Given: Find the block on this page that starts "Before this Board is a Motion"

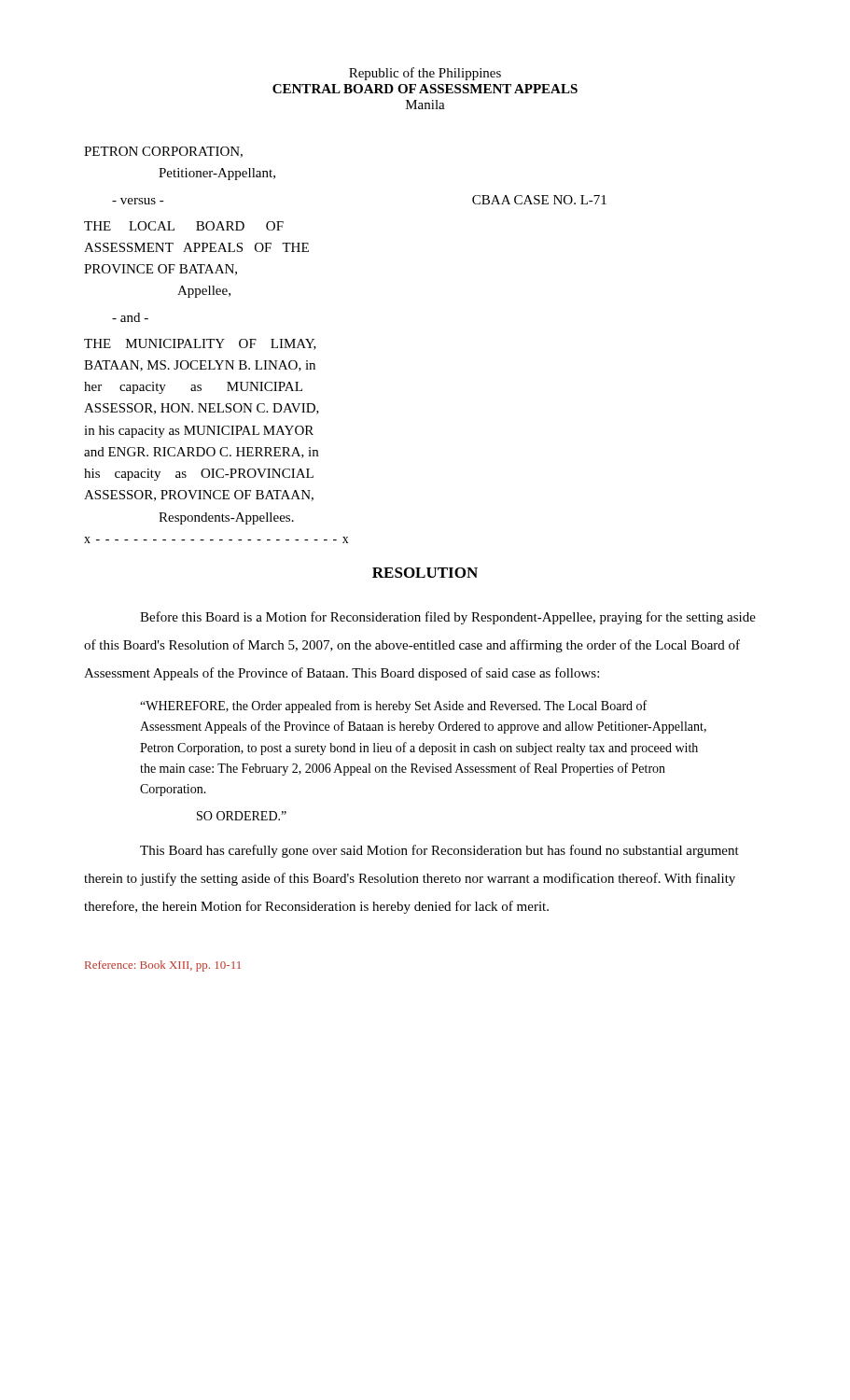Looking at the screenshot, I should (x=420, y=645).
